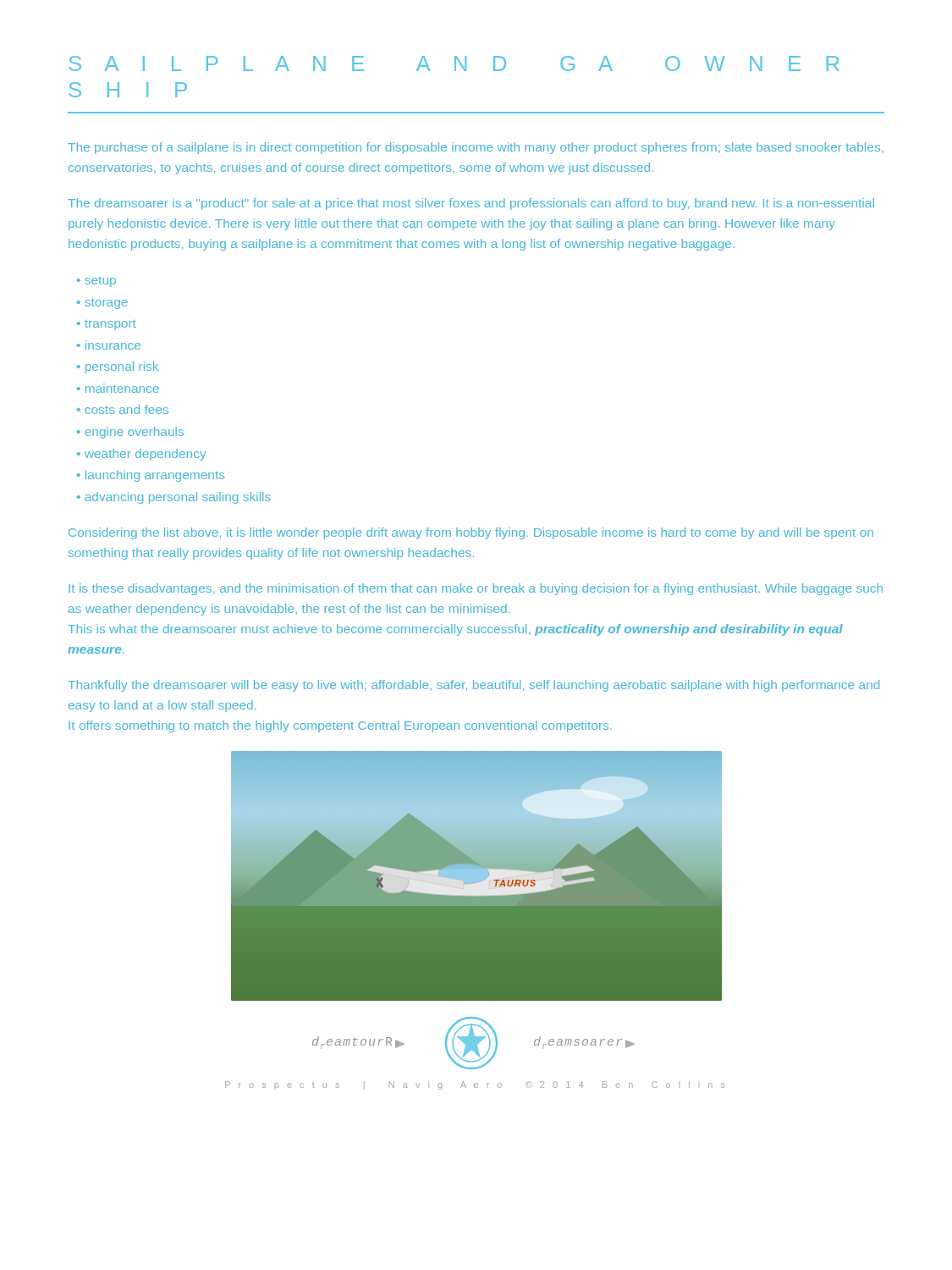Navigate to the block starting "• maintenance"
Viewport: 952px width, 1270px height.
click(x=118, y=388)
